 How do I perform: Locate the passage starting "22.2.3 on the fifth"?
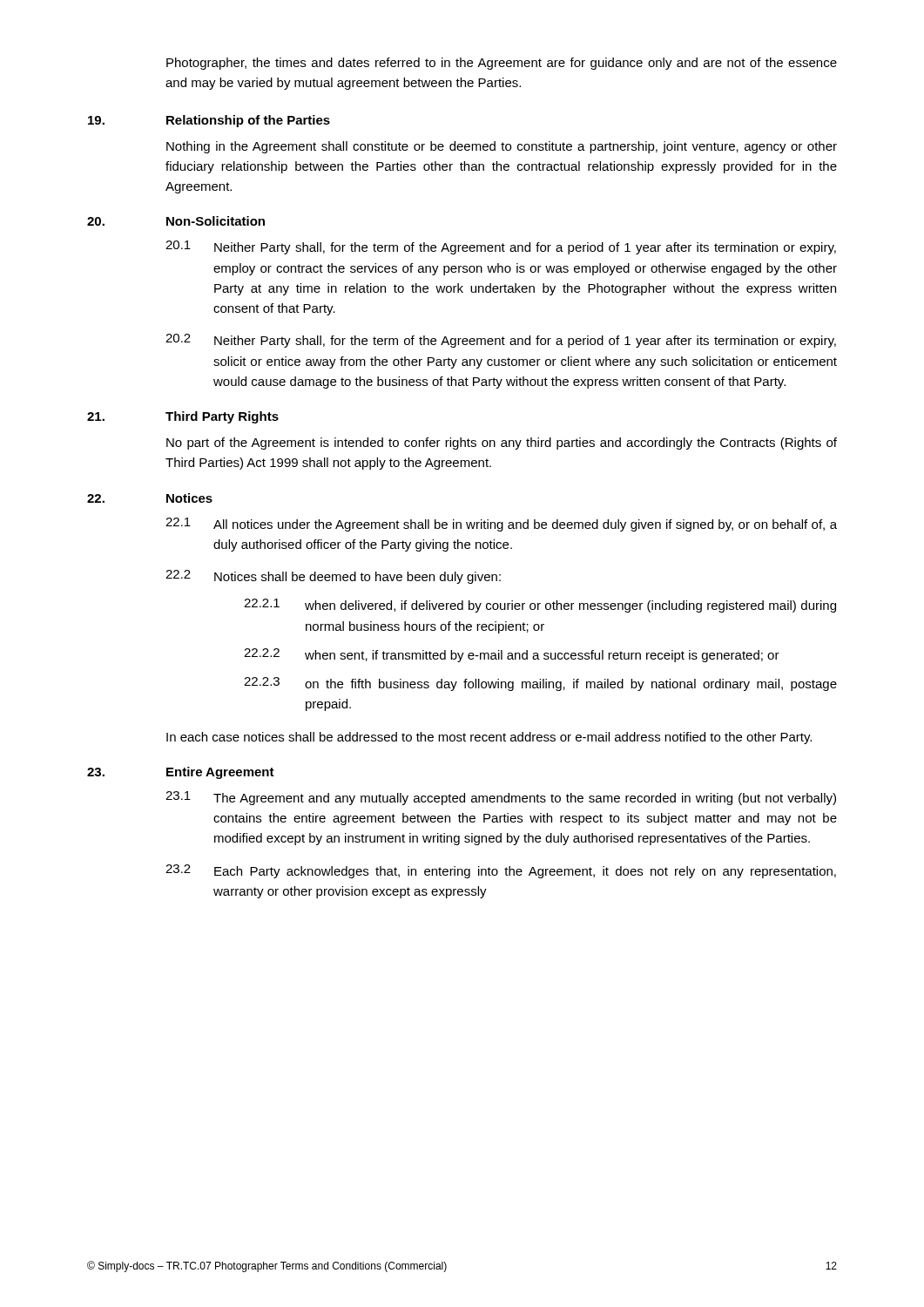[x=540, y=694]
